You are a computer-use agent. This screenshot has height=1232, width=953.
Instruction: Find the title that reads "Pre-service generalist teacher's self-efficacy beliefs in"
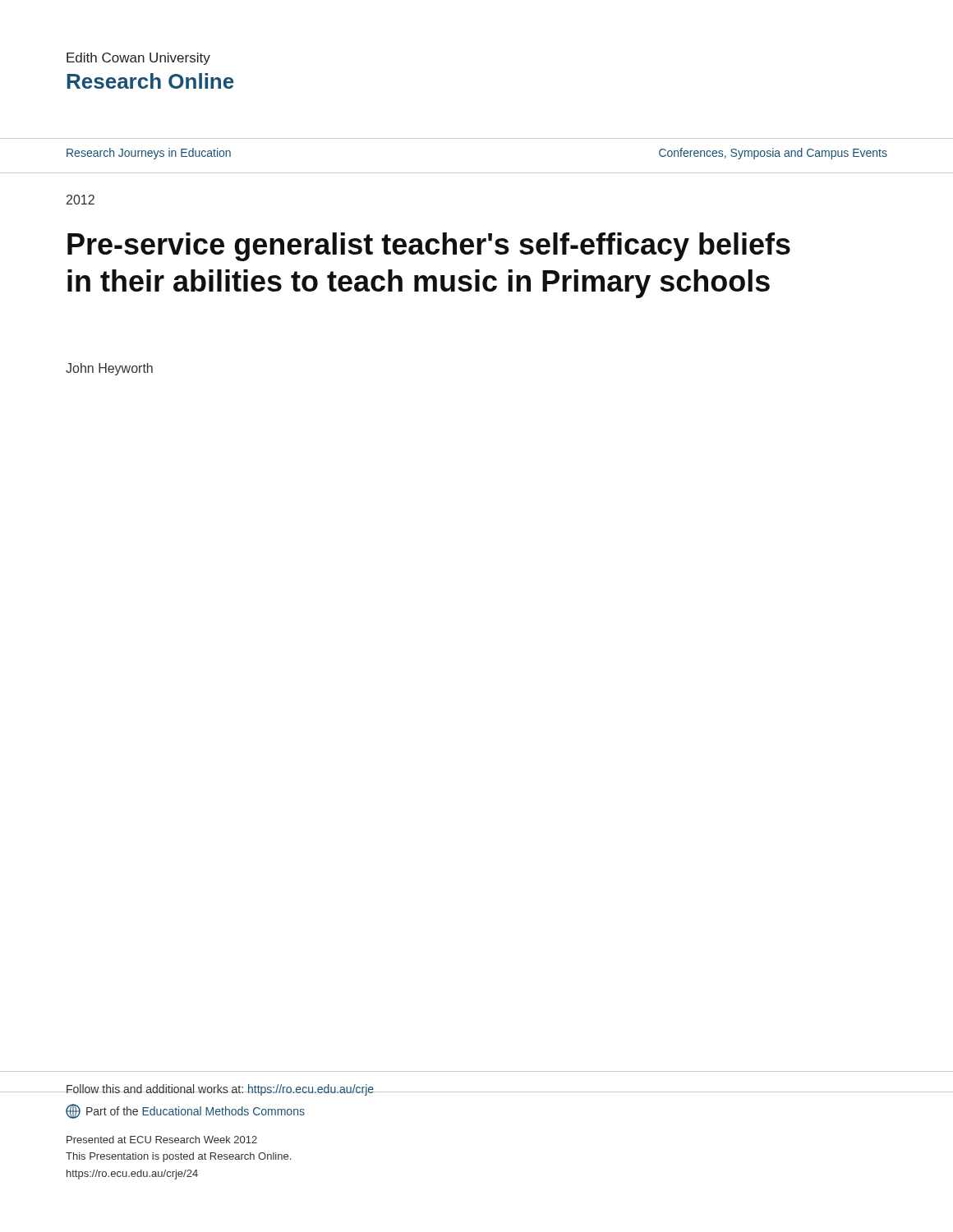click(x=428, y=263)
